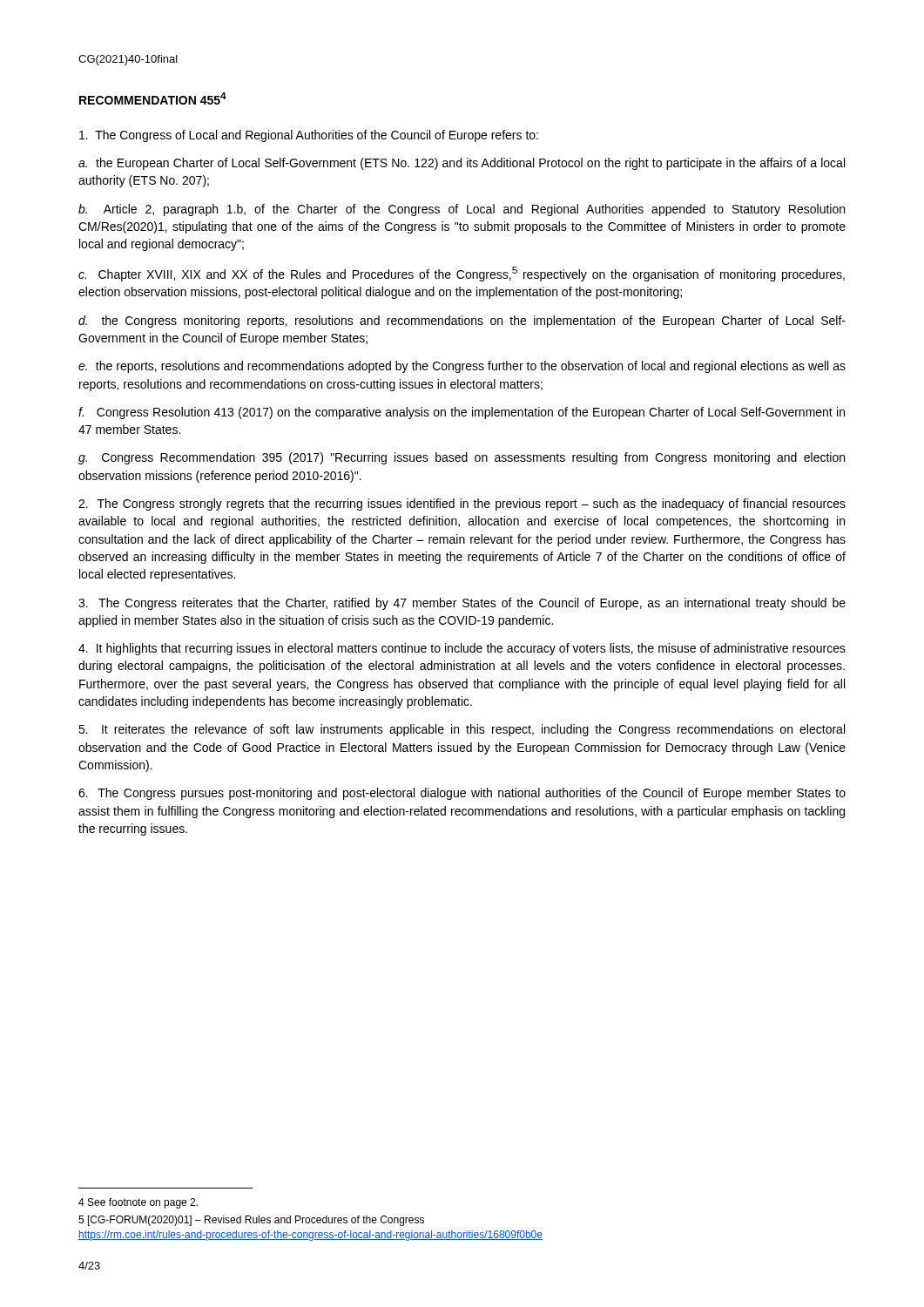
Task: Locate the region starting "f. Congress Resolution"
Action: (x=462, y=421)
